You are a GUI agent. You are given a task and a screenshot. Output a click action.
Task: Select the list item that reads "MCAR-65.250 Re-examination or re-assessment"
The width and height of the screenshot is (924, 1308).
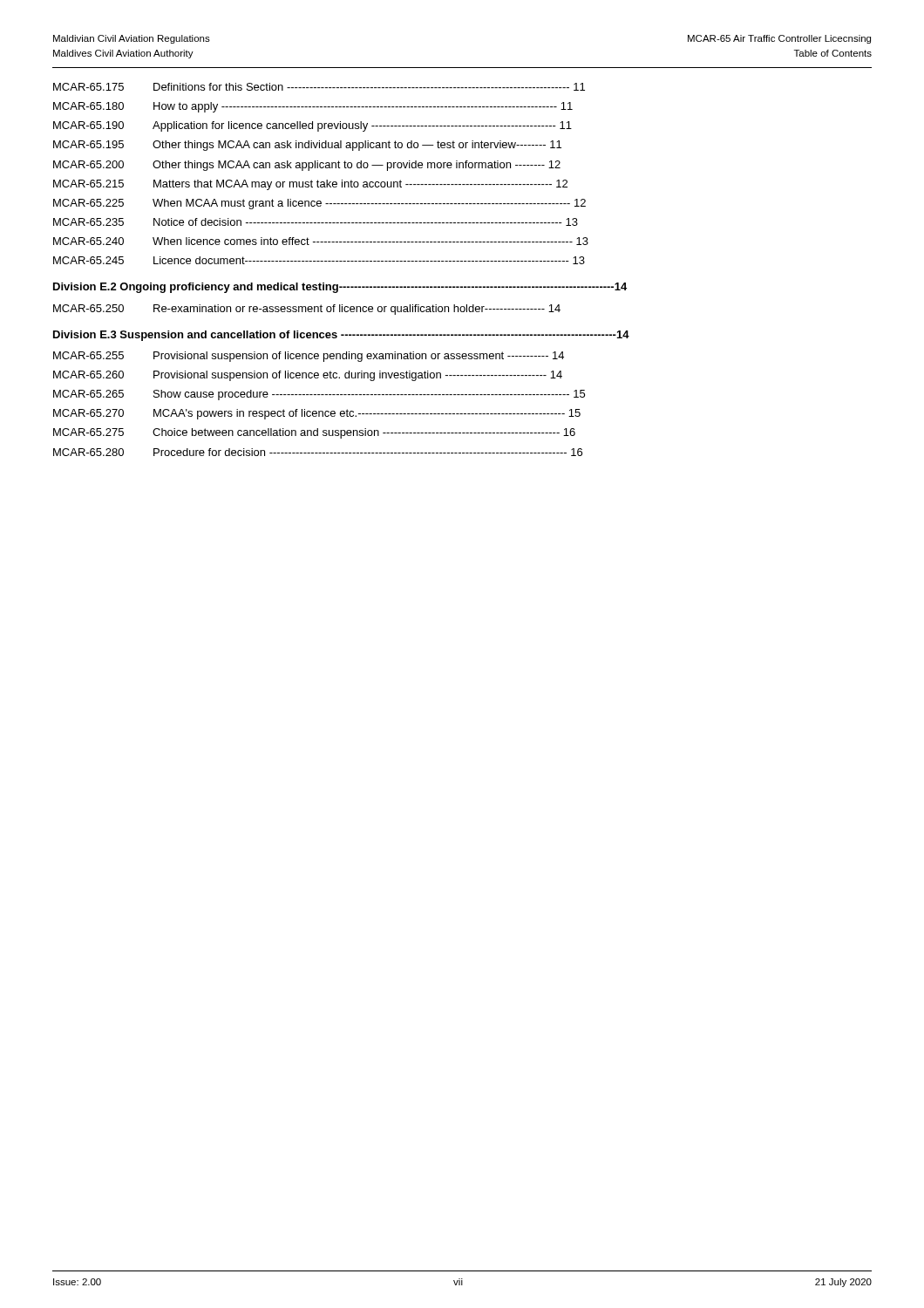pos(462,308)
